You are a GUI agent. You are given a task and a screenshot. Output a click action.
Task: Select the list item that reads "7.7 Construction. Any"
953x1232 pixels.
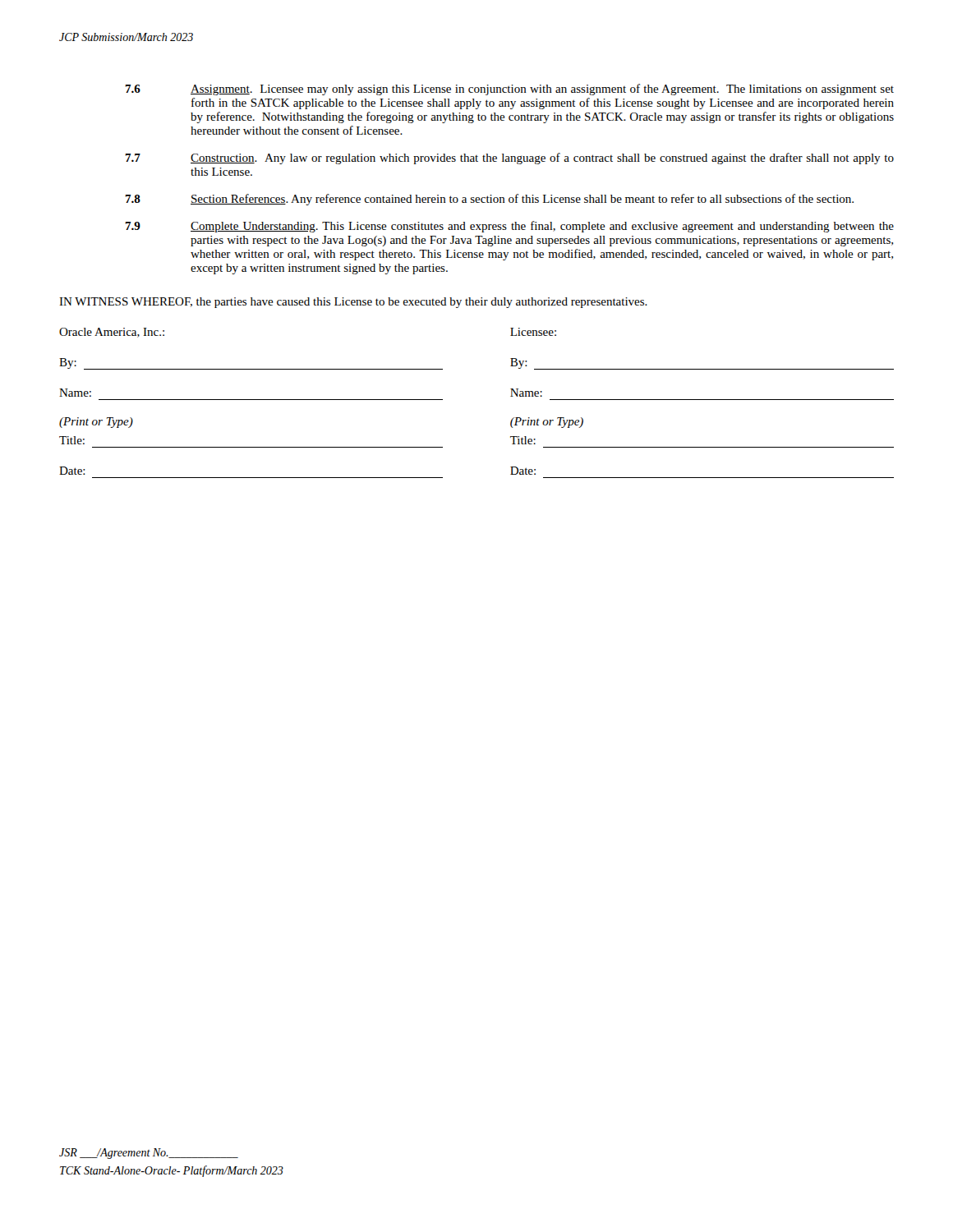point(476,165)
